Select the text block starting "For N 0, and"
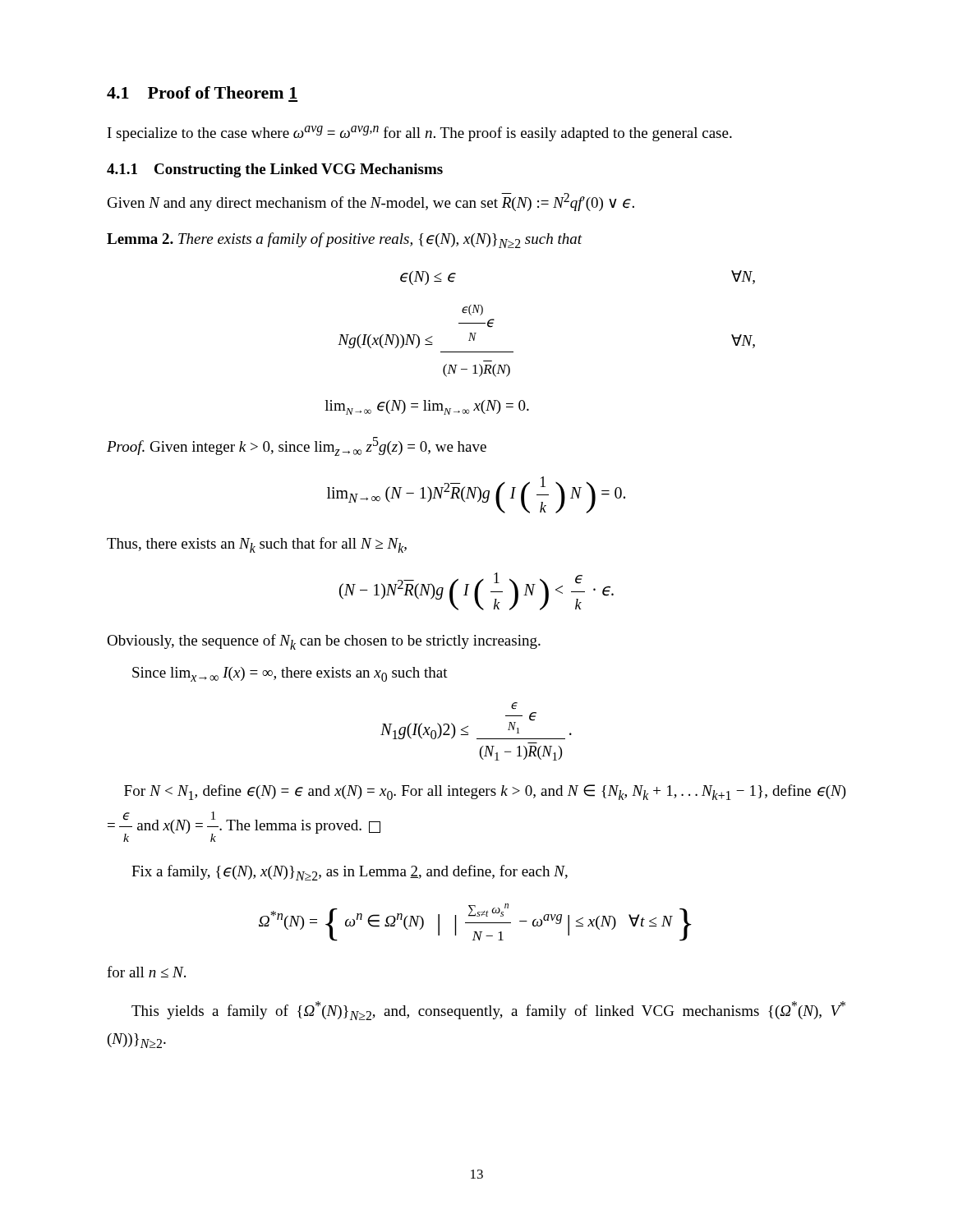 [485, 792]
